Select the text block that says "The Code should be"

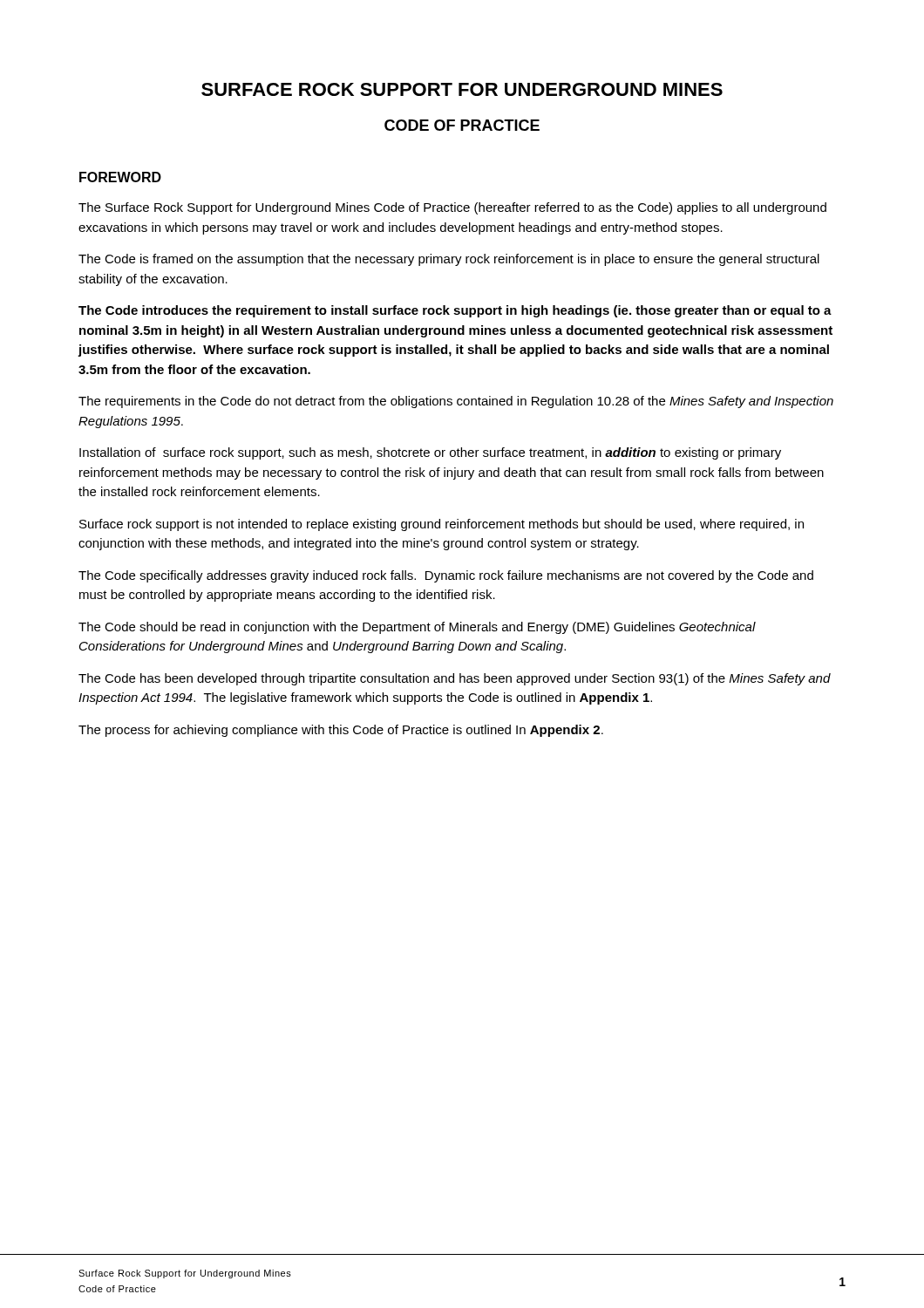tap(417, 636)
